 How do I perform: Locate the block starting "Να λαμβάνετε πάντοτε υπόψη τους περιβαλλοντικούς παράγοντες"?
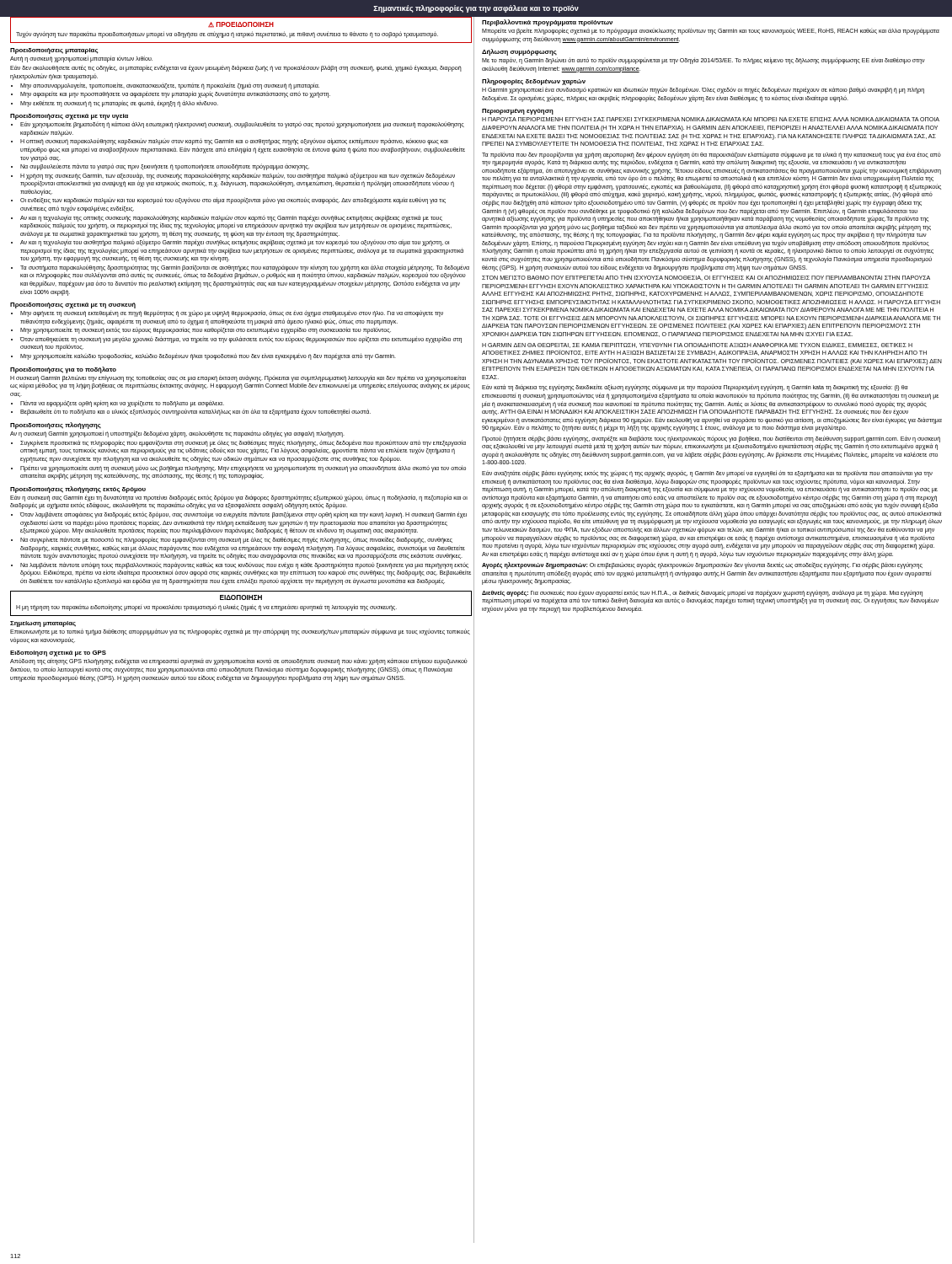[241, 574]
